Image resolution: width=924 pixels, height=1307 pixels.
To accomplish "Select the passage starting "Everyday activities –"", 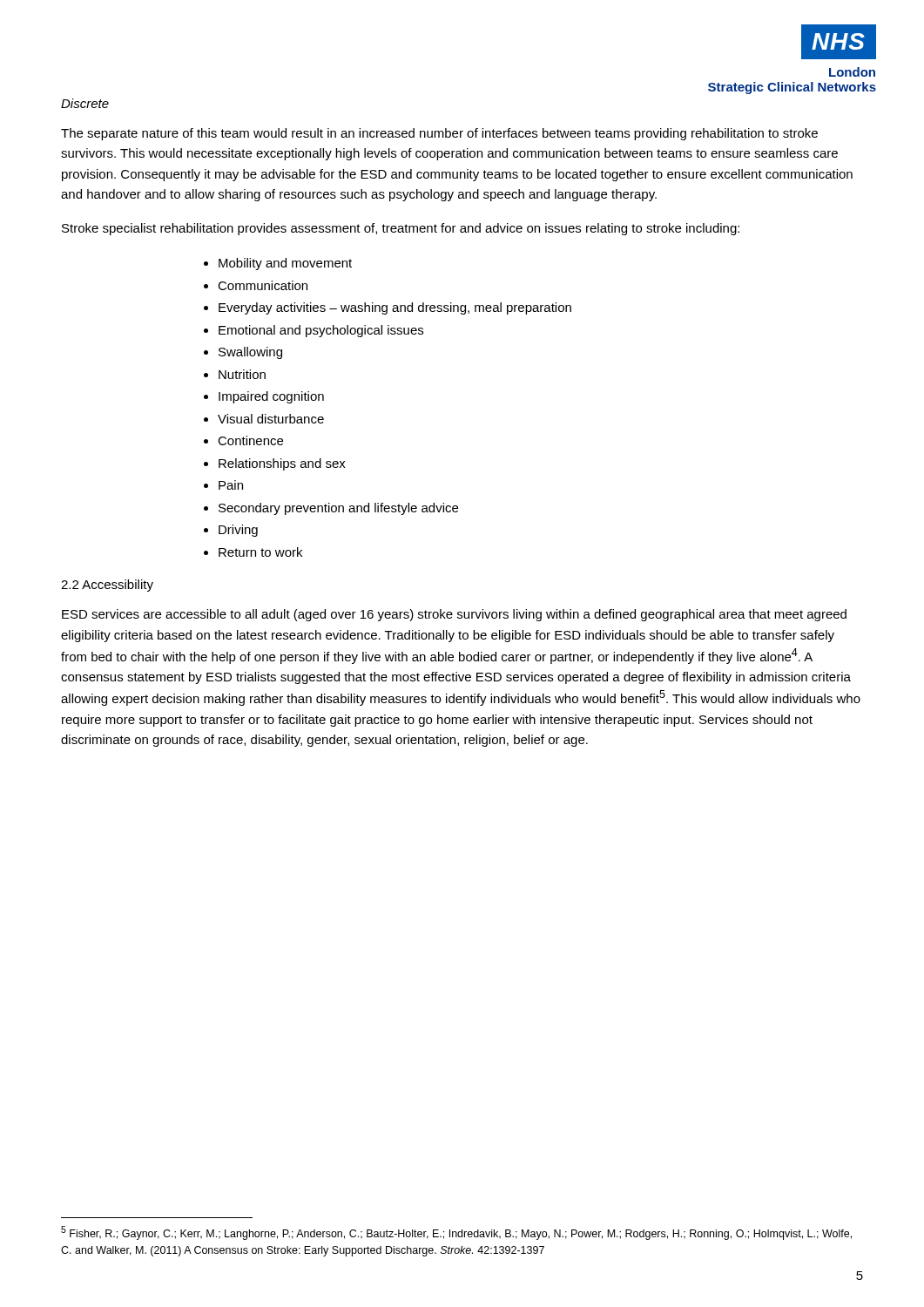I will tap(395, 307).
